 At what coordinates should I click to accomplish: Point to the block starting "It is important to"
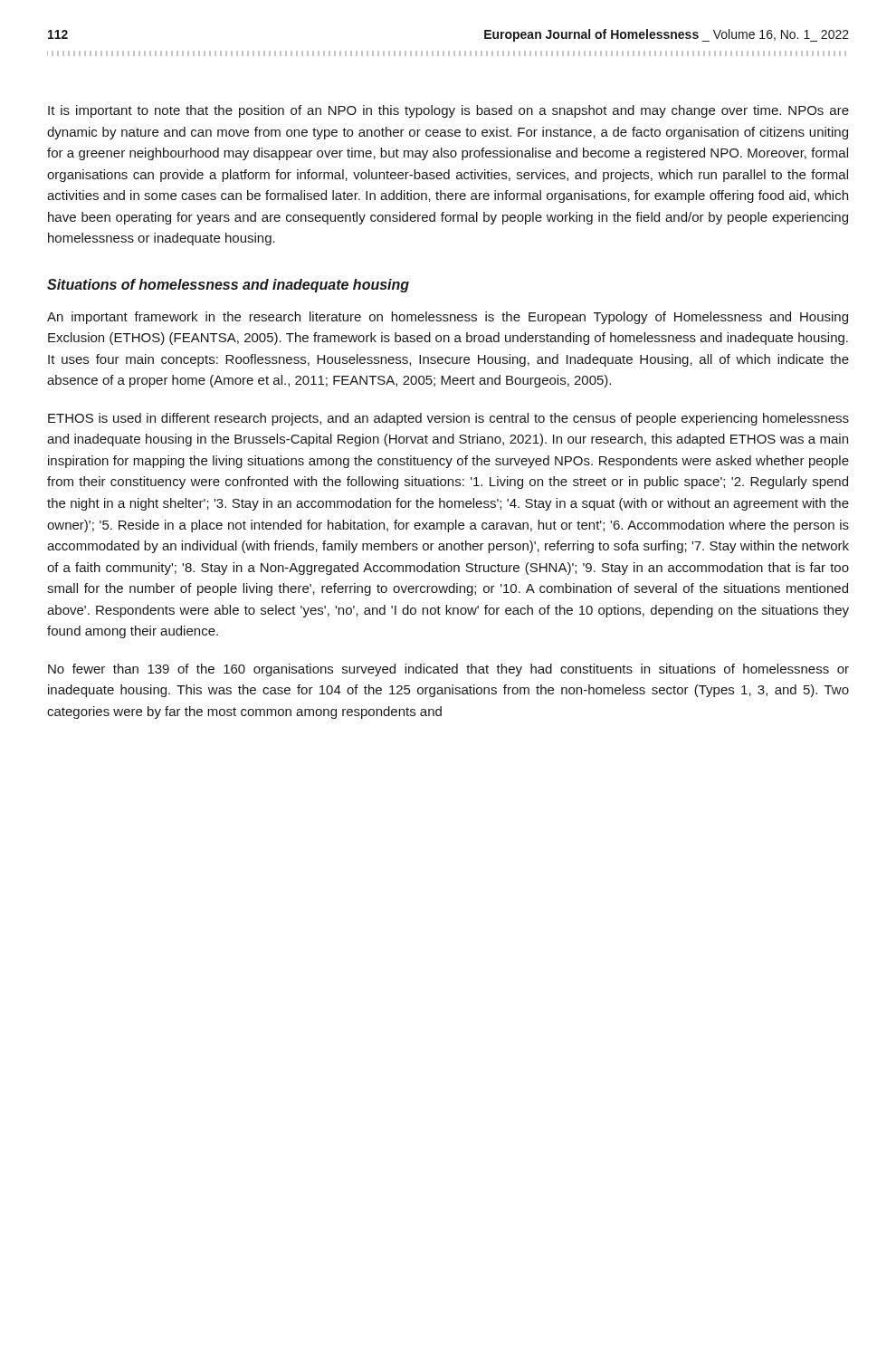(x=448, y=174)
